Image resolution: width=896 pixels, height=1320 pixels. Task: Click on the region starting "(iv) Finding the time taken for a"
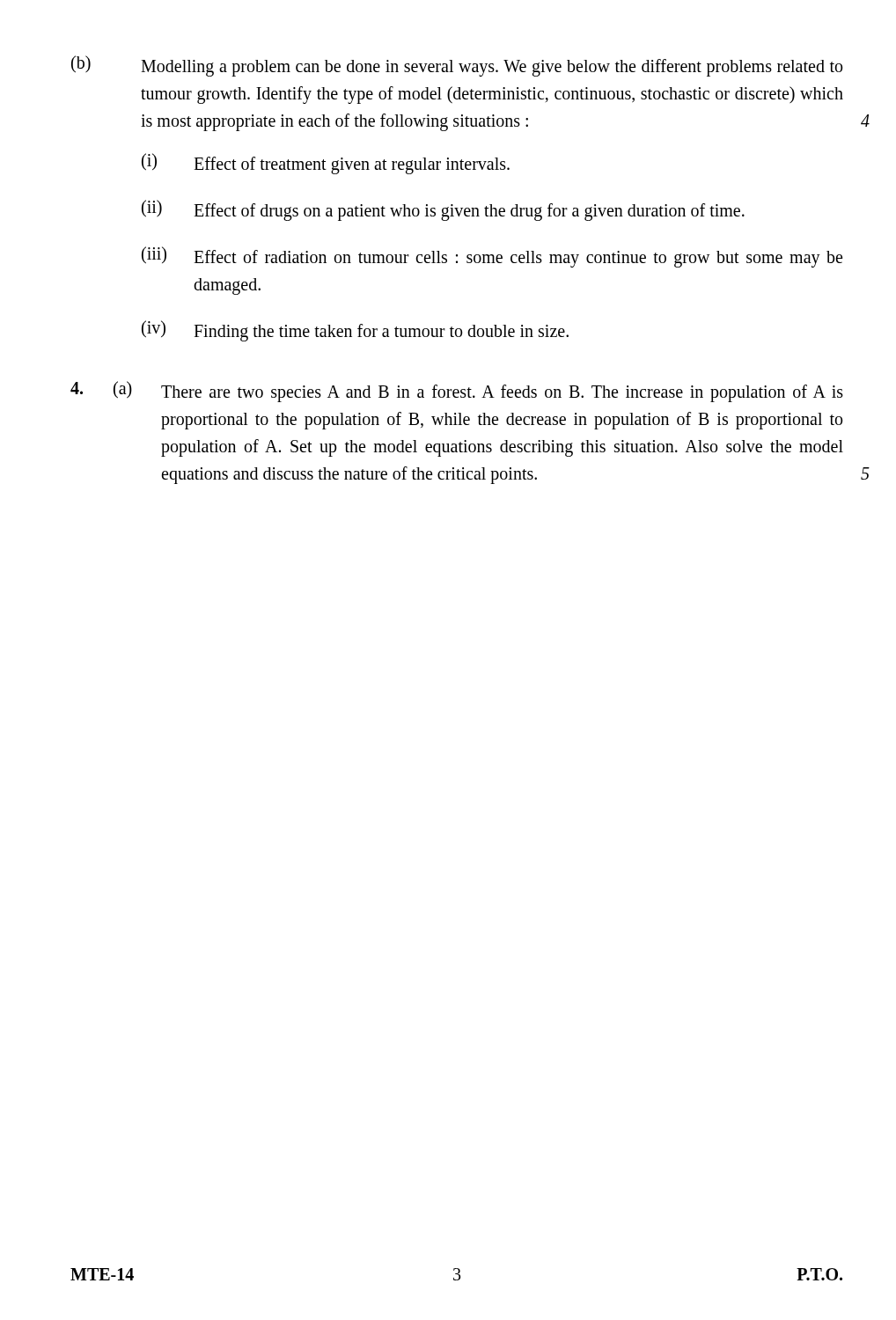click(492, 331)
